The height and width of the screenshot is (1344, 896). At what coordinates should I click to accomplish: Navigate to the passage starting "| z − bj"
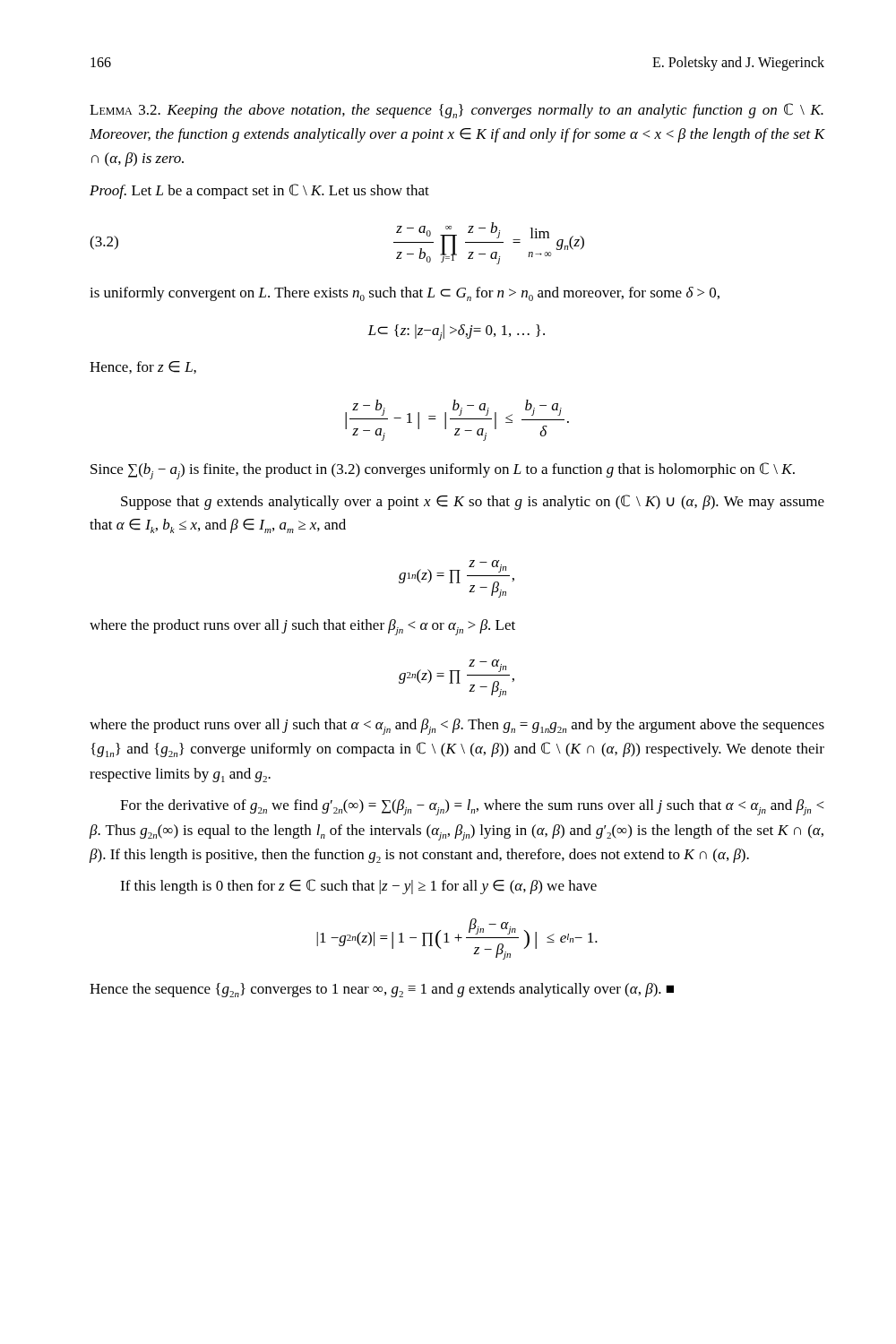457,419
